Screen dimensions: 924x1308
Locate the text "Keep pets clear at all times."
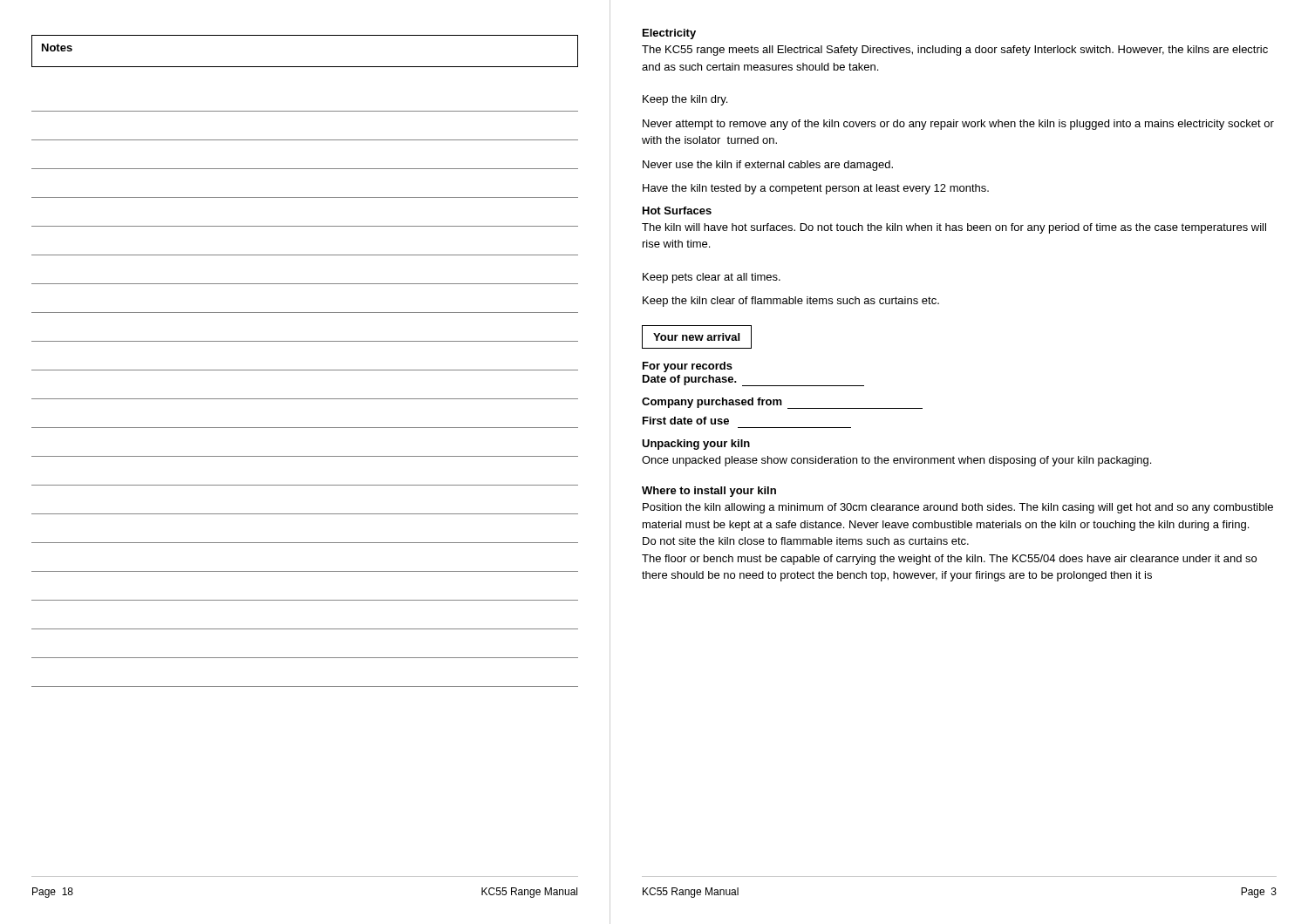pyautogui.click(x=711, y=276)
